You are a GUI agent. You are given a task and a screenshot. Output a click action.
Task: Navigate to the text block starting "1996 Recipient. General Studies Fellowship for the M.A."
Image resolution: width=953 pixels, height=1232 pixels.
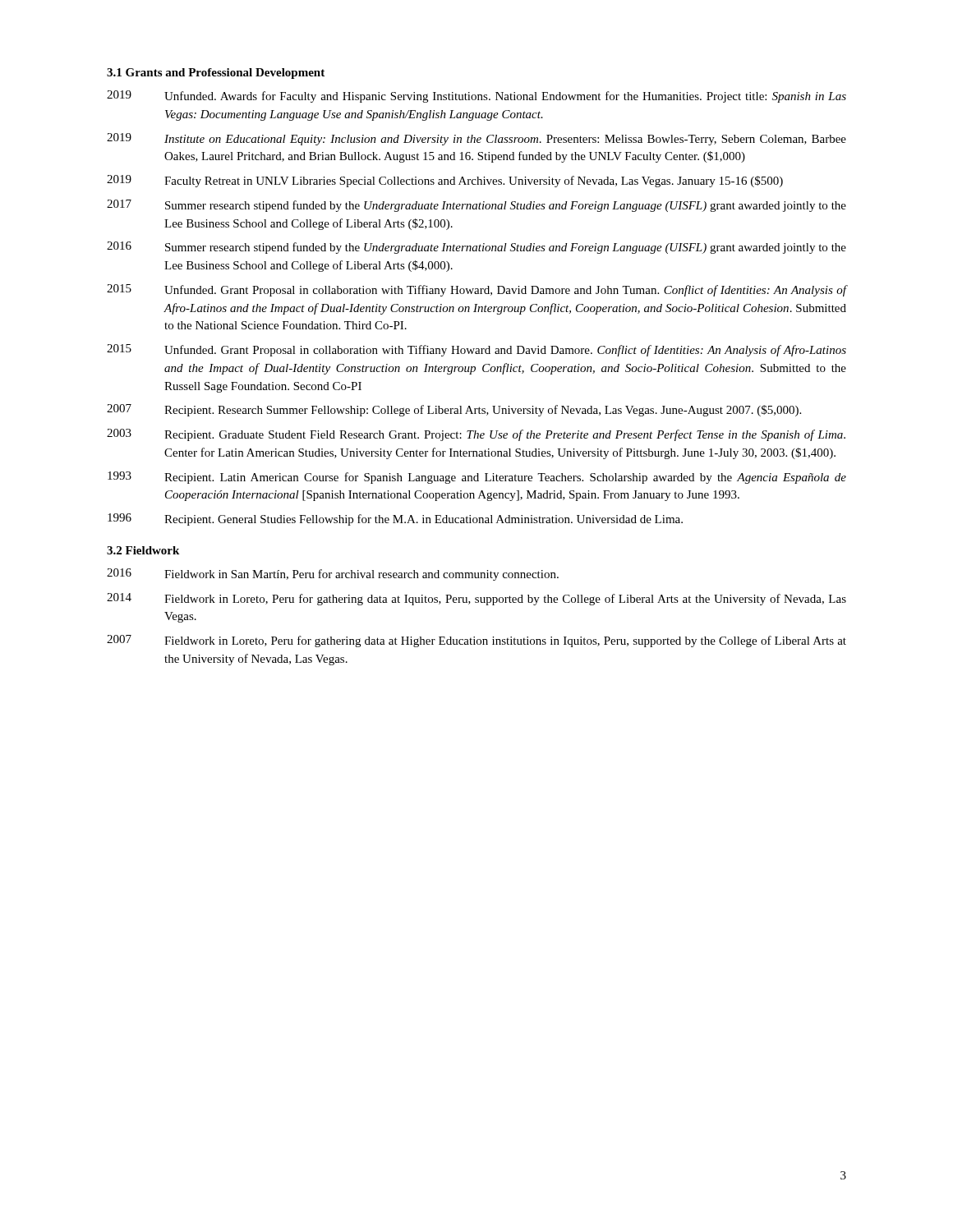click(476, 520)
